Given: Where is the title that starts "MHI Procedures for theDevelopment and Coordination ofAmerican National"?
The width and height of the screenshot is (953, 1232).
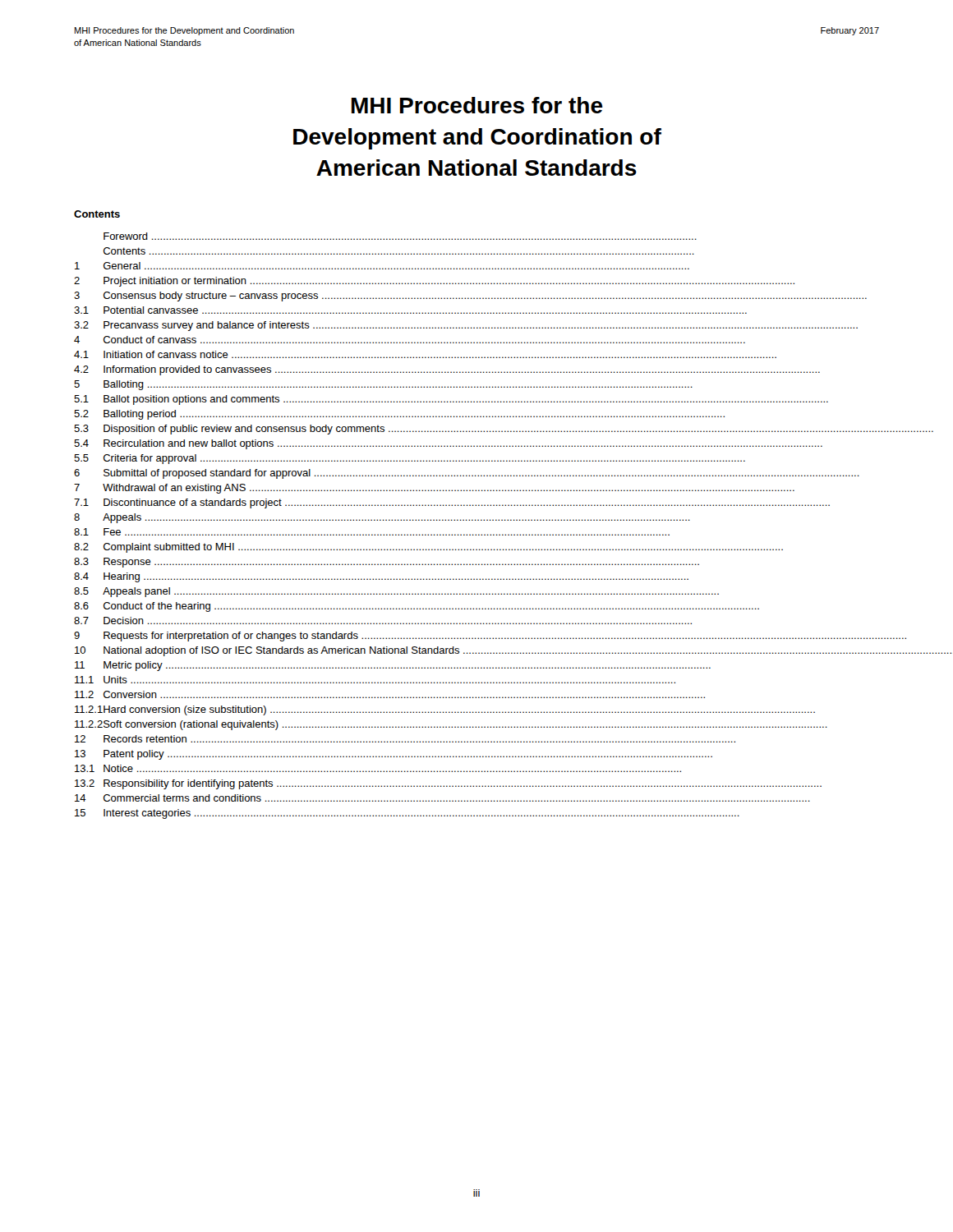Looking at the screenshot, I should (x=476, y=137).
